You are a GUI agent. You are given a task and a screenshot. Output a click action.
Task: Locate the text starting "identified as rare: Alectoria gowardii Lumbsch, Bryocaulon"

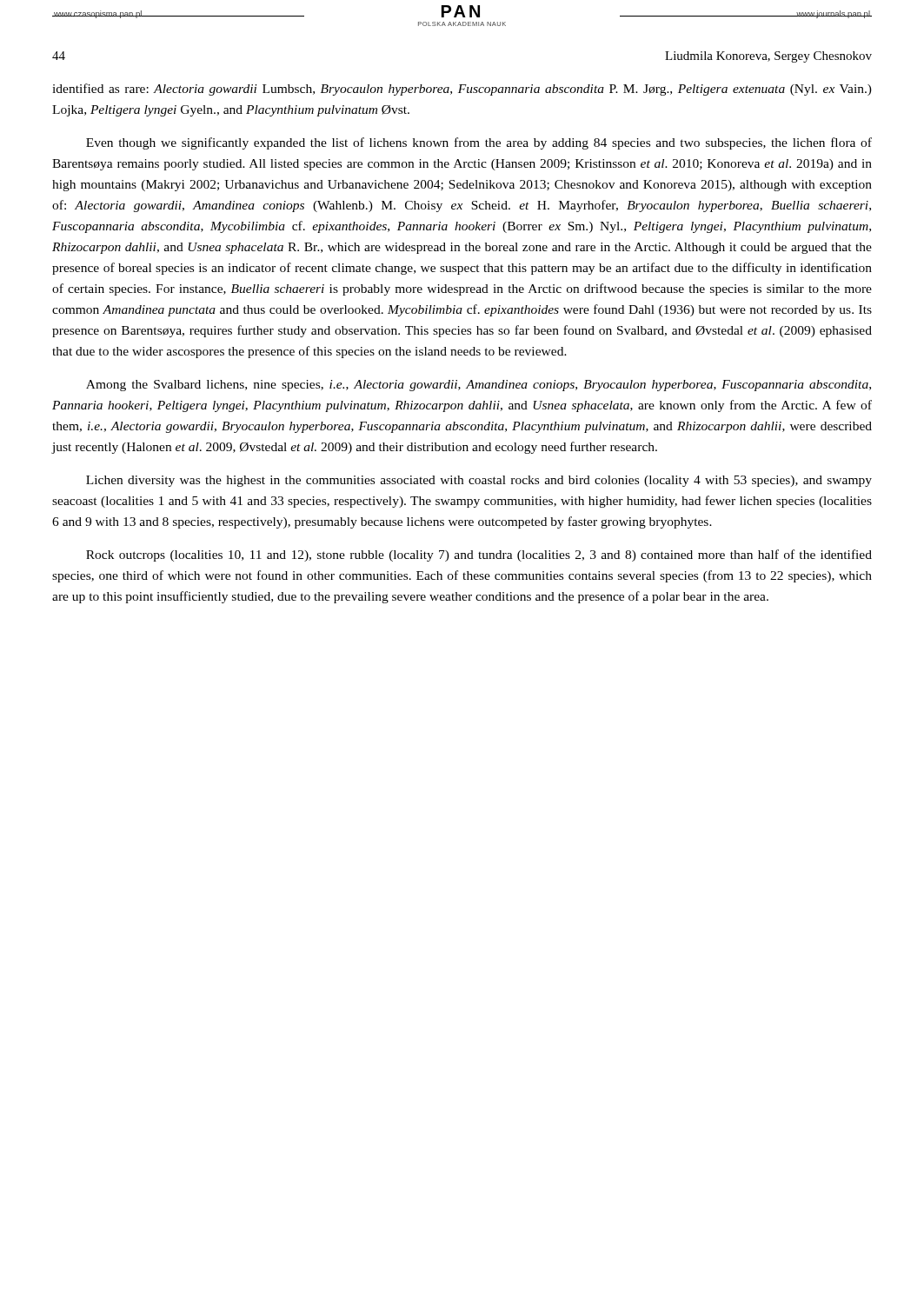tap(462, 99)
